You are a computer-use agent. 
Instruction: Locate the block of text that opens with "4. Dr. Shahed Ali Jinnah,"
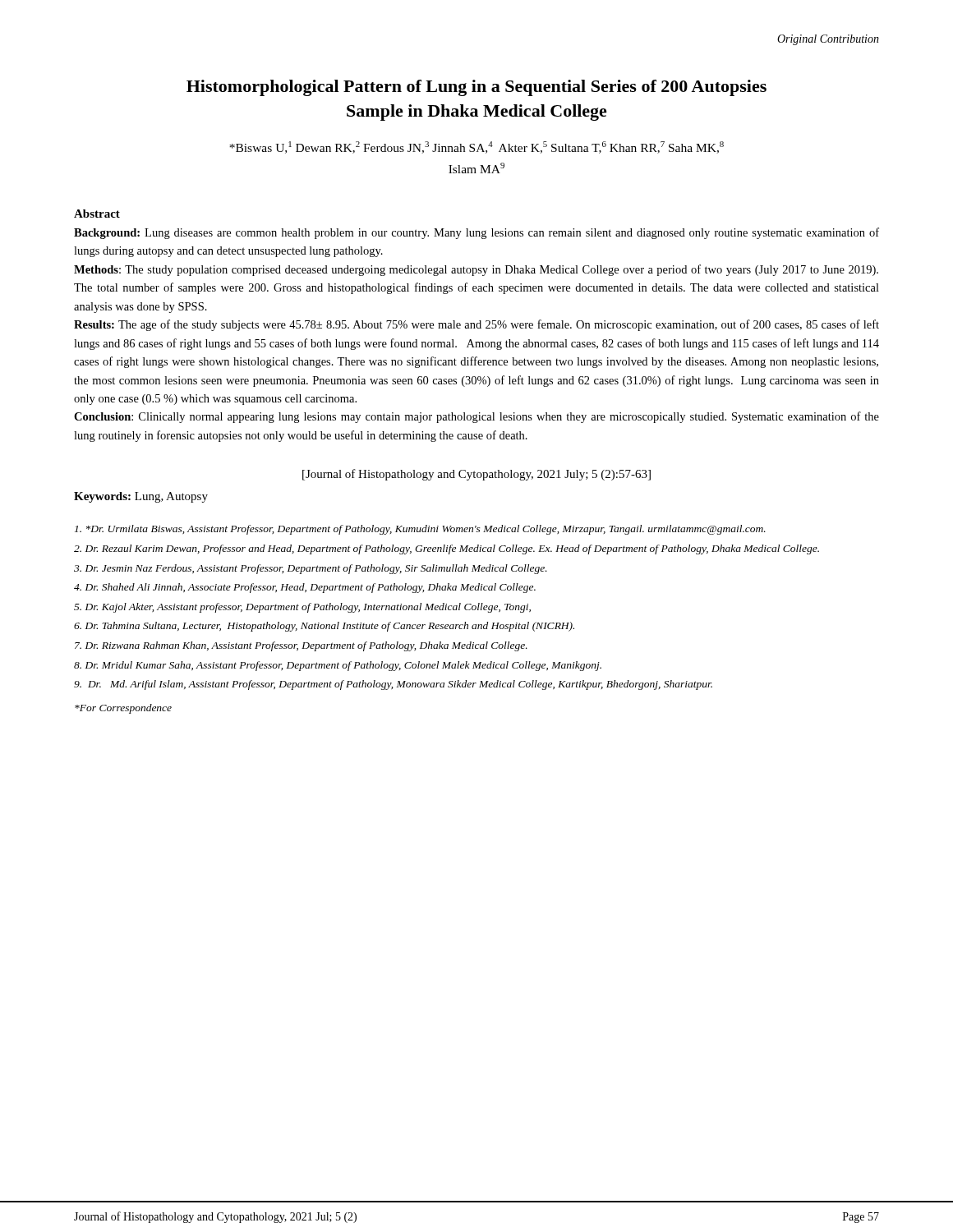point(305,587)
